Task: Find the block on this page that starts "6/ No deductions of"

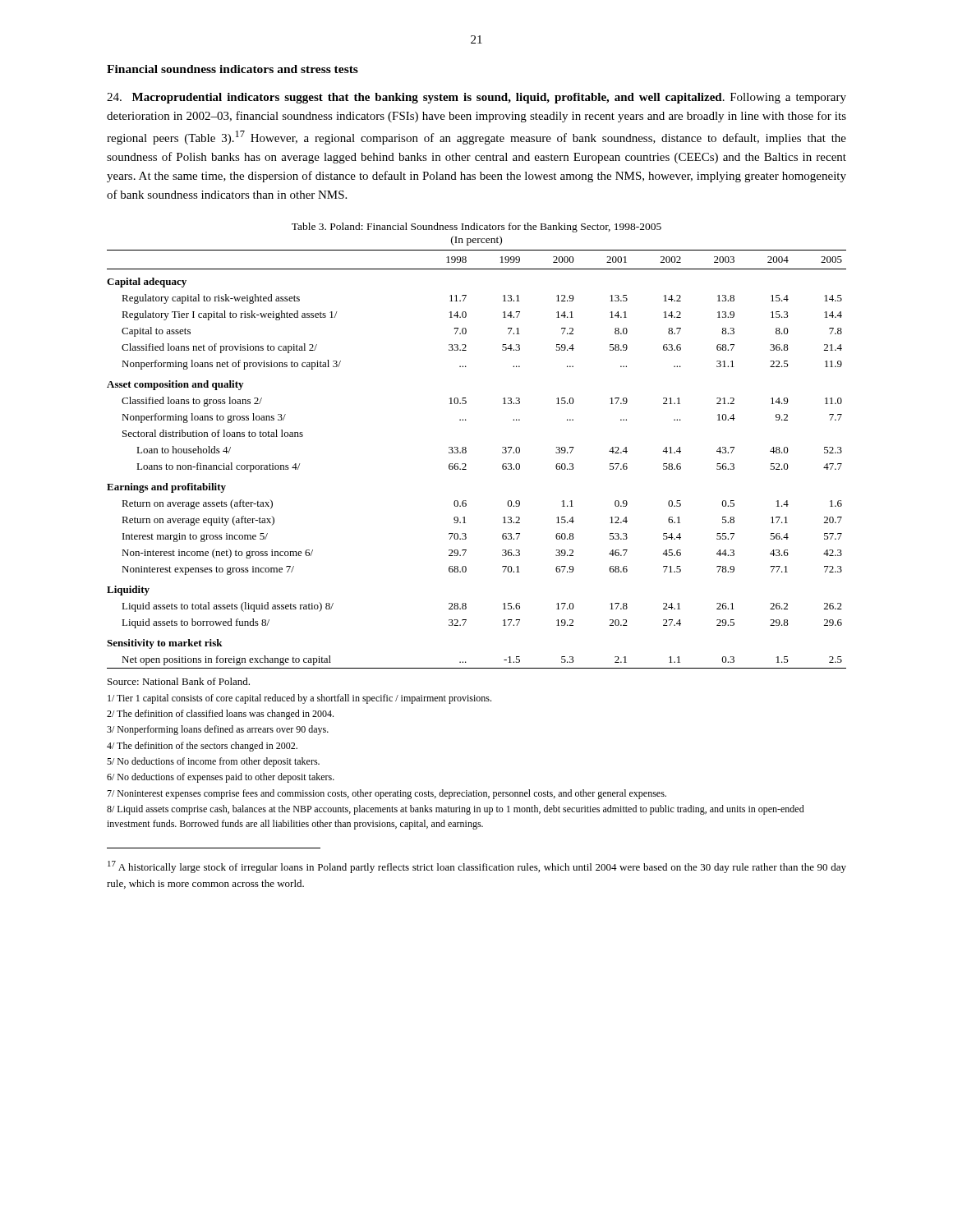Action: [221, 777]
